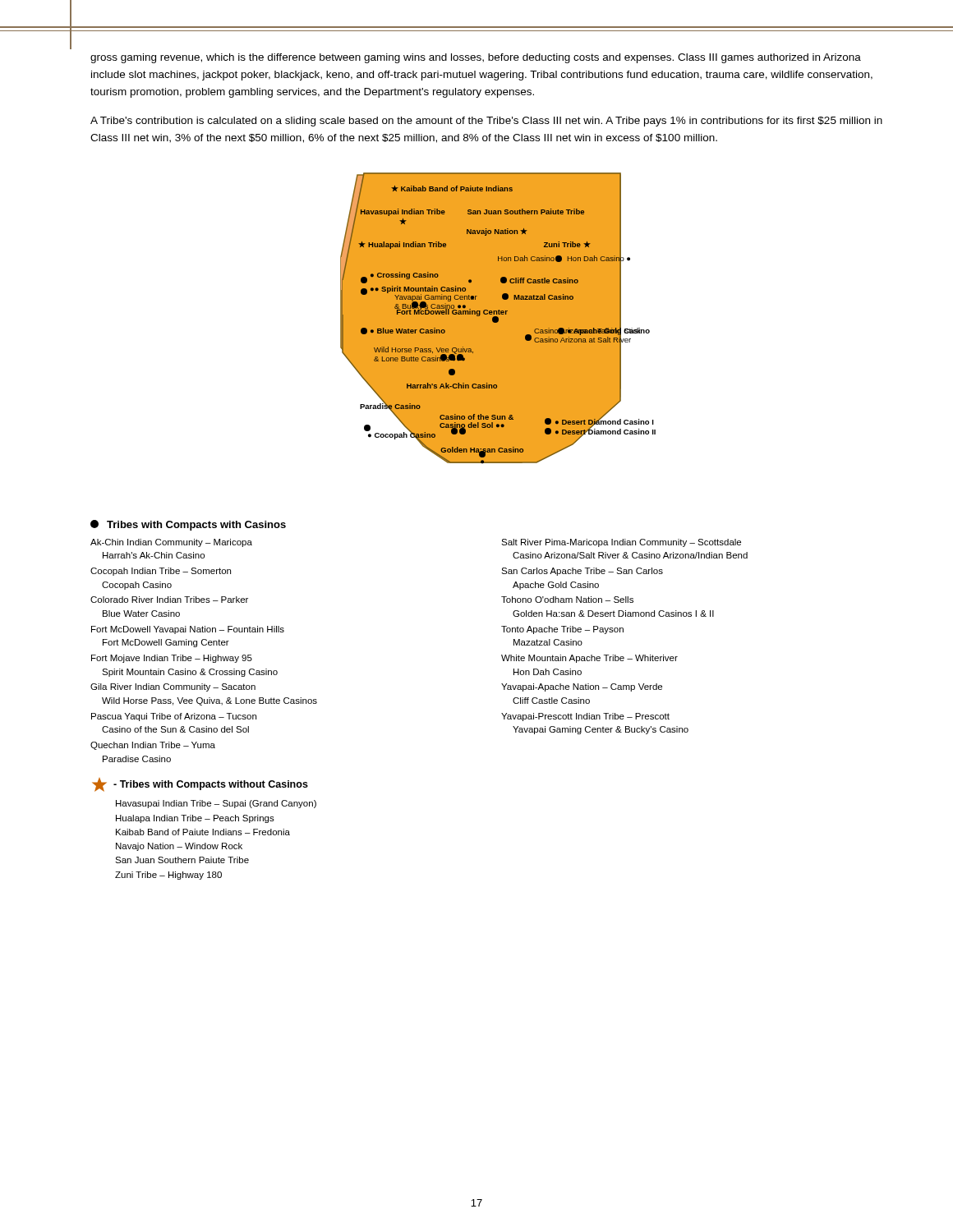Viewport: 953px width, 1232px height.
Task: Where is the passage that starts "Colorado River Indian Tribes"?
Action: (x=169, y=600)
